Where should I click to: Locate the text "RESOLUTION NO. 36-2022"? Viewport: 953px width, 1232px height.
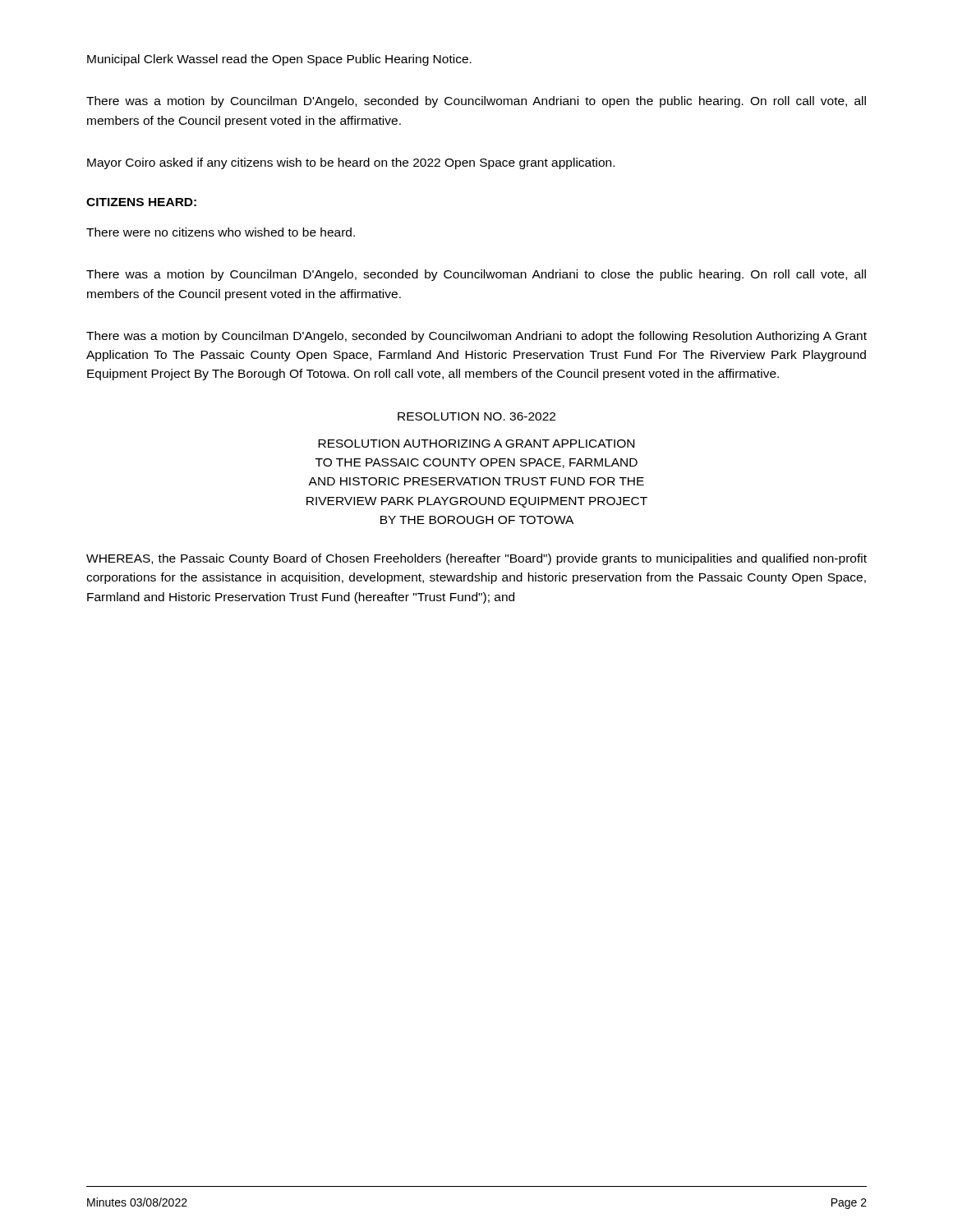tap(476, 416)
